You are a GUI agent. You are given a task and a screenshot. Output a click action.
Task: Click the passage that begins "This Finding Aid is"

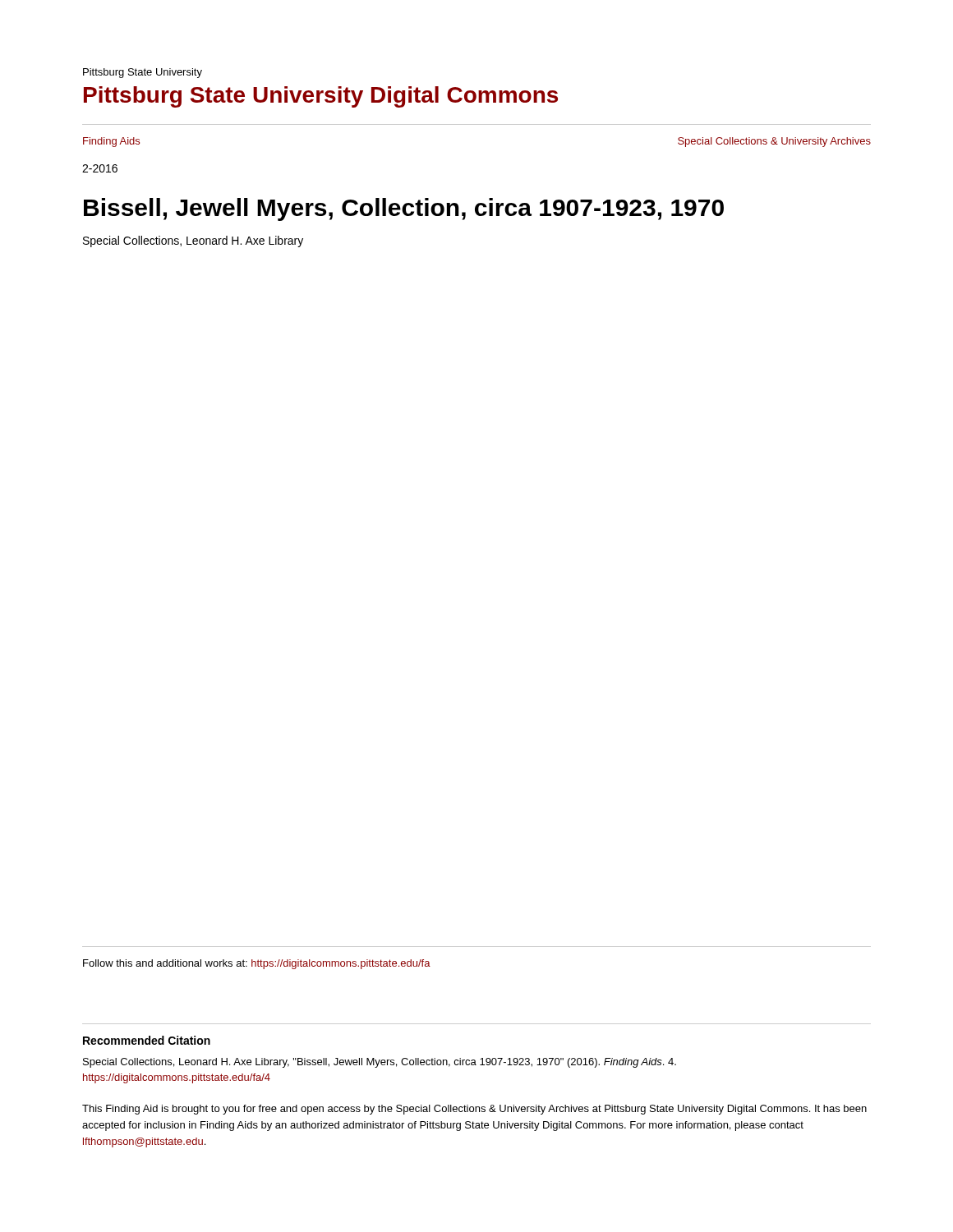475,1125
